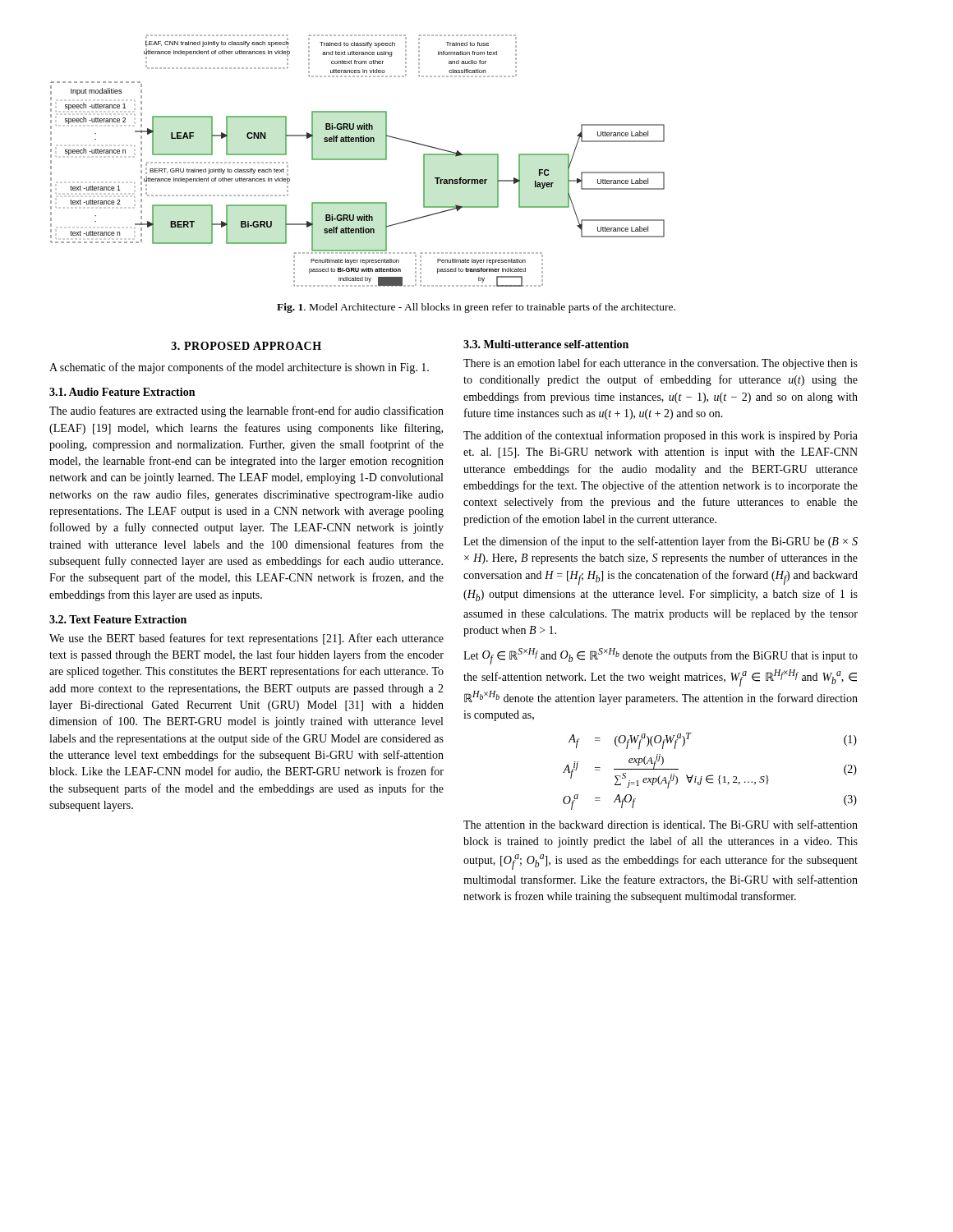Click on the text starting "3. PROPOSED APPROACH"
Viewport: 953px width, 1232px height.
click(246, 346)
